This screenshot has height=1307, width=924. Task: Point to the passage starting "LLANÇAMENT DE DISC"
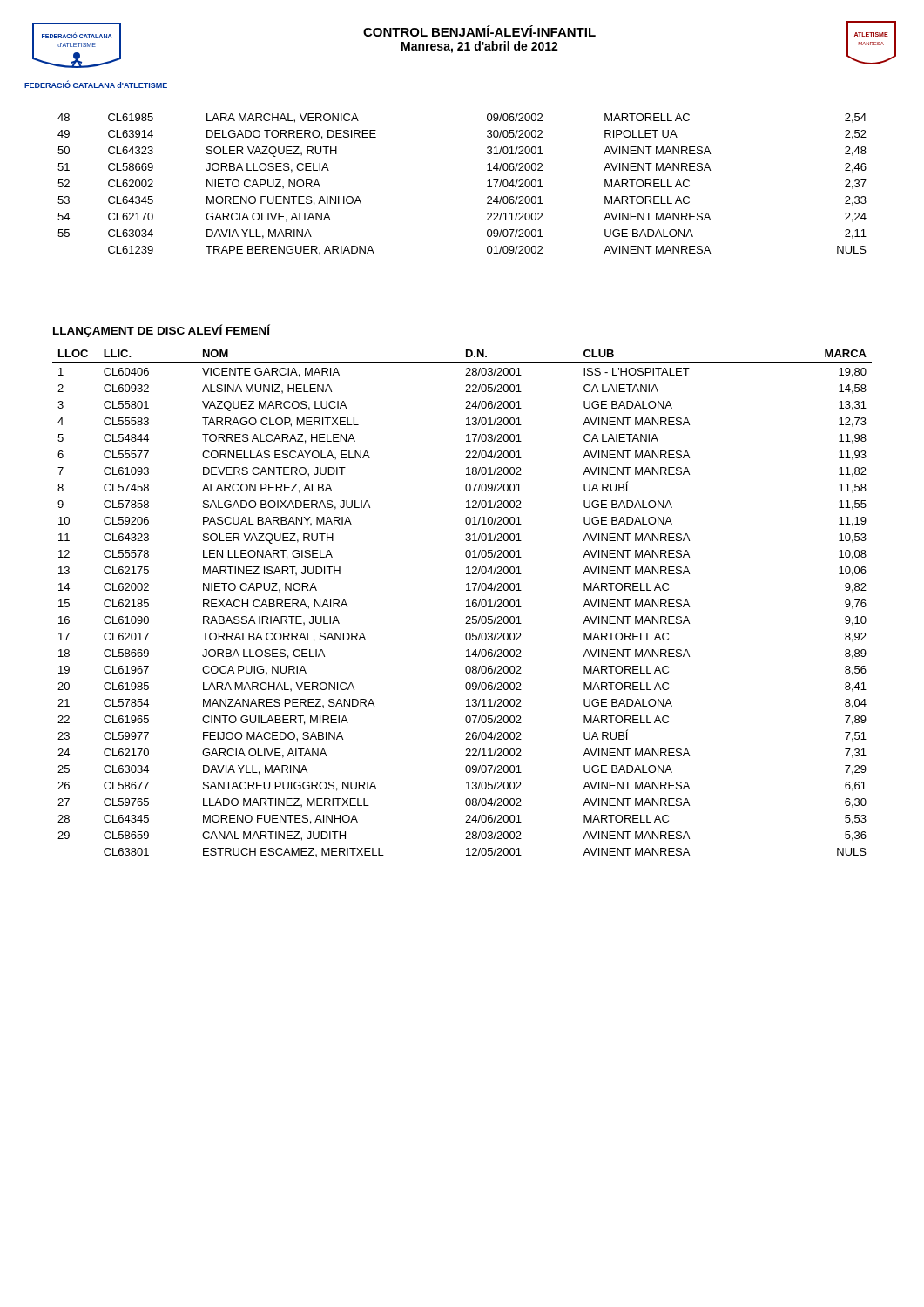(x=161, y=331)
